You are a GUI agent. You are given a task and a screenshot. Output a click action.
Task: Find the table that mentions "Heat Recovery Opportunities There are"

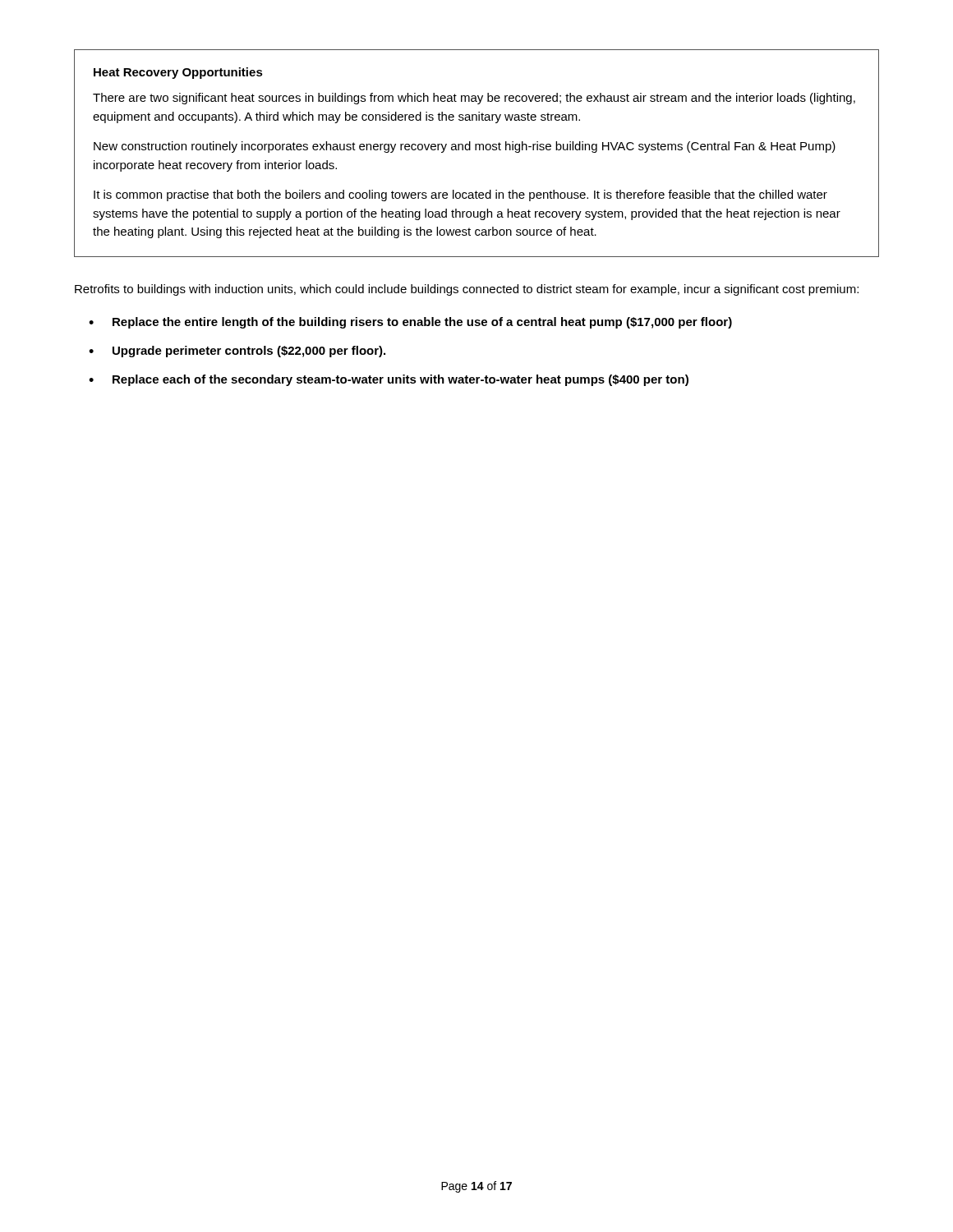476,153
